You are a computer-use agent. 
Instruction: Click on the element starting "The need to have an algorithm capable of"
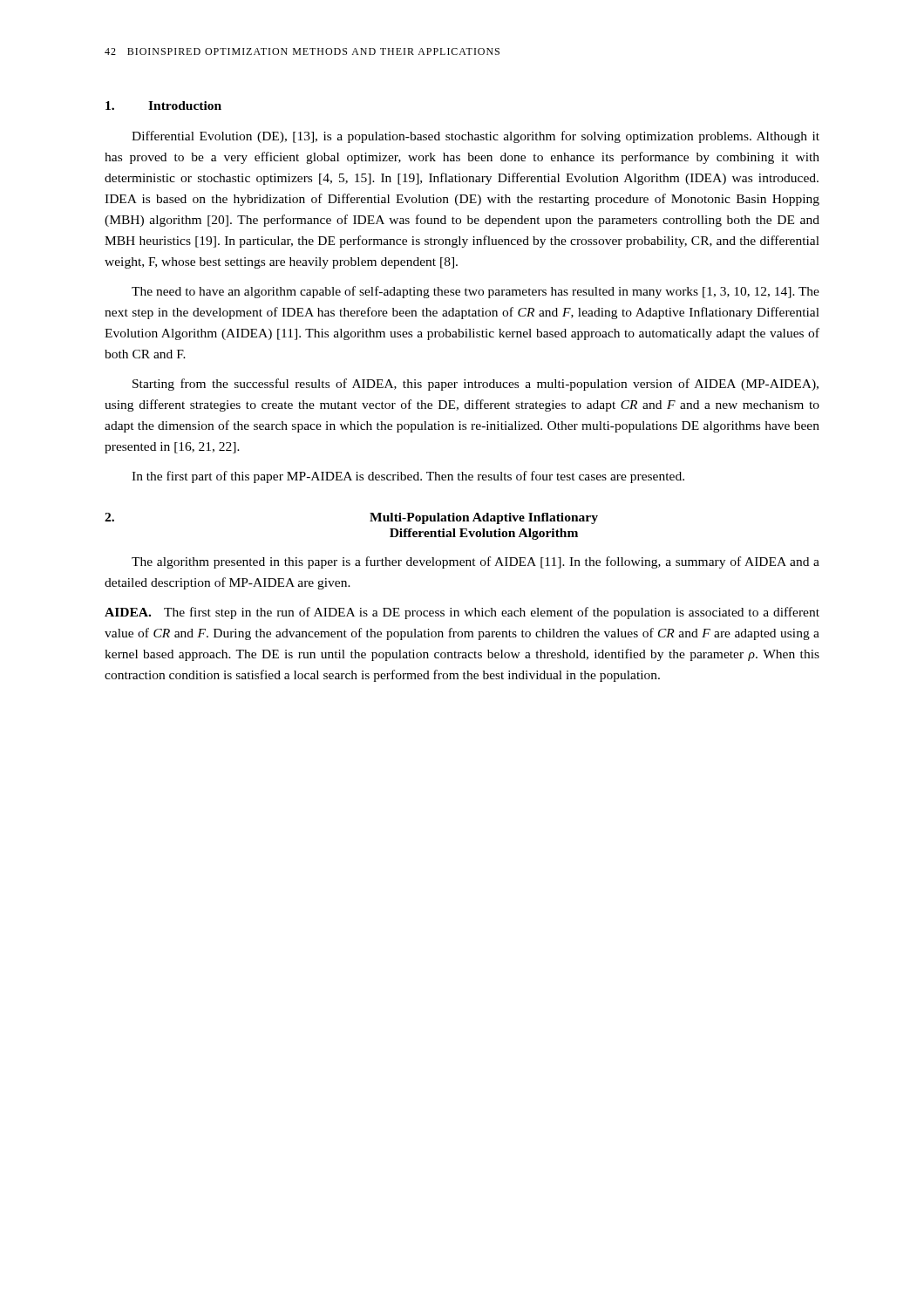point(462,322)
